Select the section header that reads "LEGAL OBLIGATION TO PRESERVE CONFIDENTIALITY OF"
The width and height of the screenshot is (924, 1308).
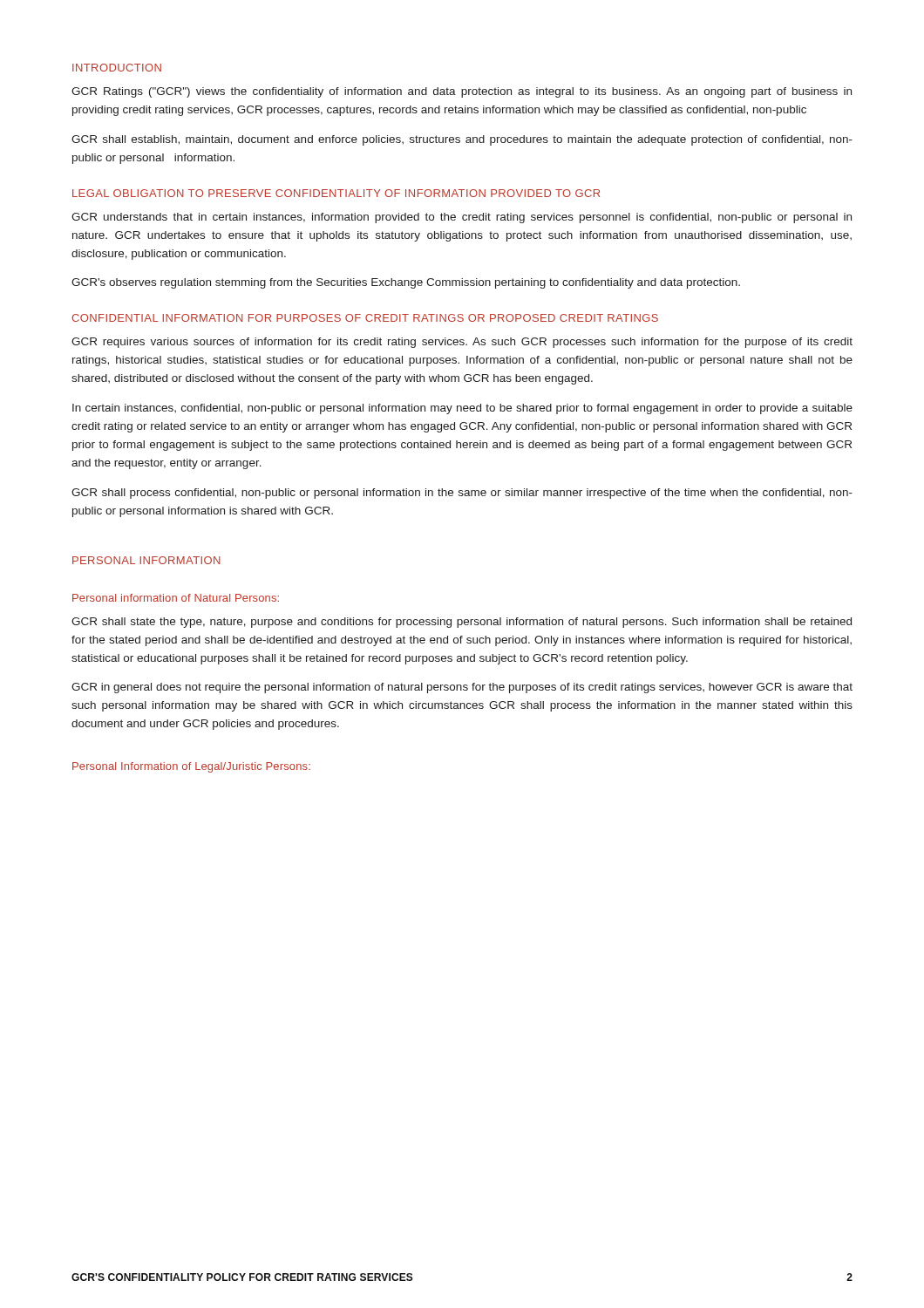click(336, 193)
